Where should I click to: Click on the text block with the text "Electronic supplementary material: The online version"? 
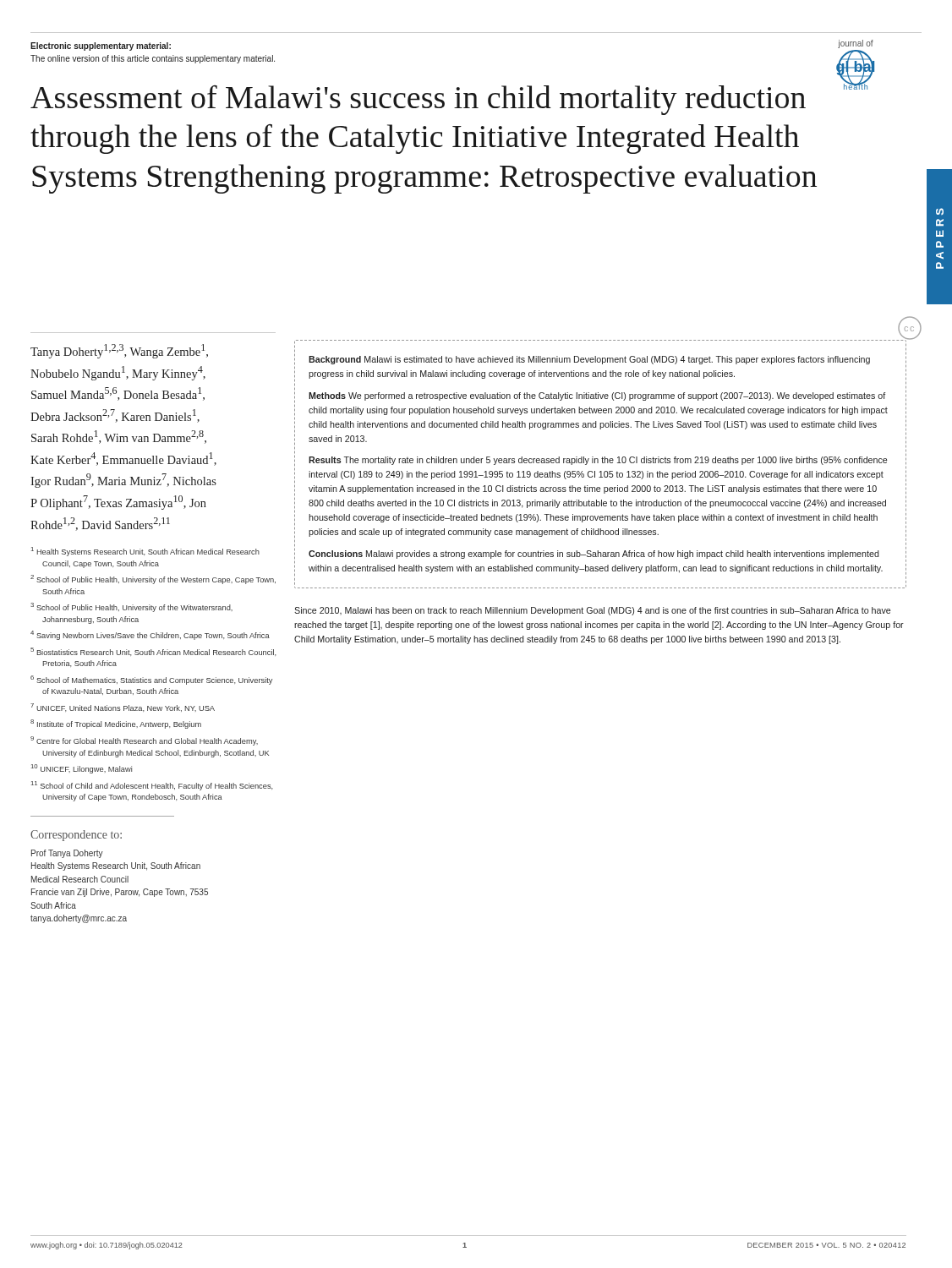153,52
